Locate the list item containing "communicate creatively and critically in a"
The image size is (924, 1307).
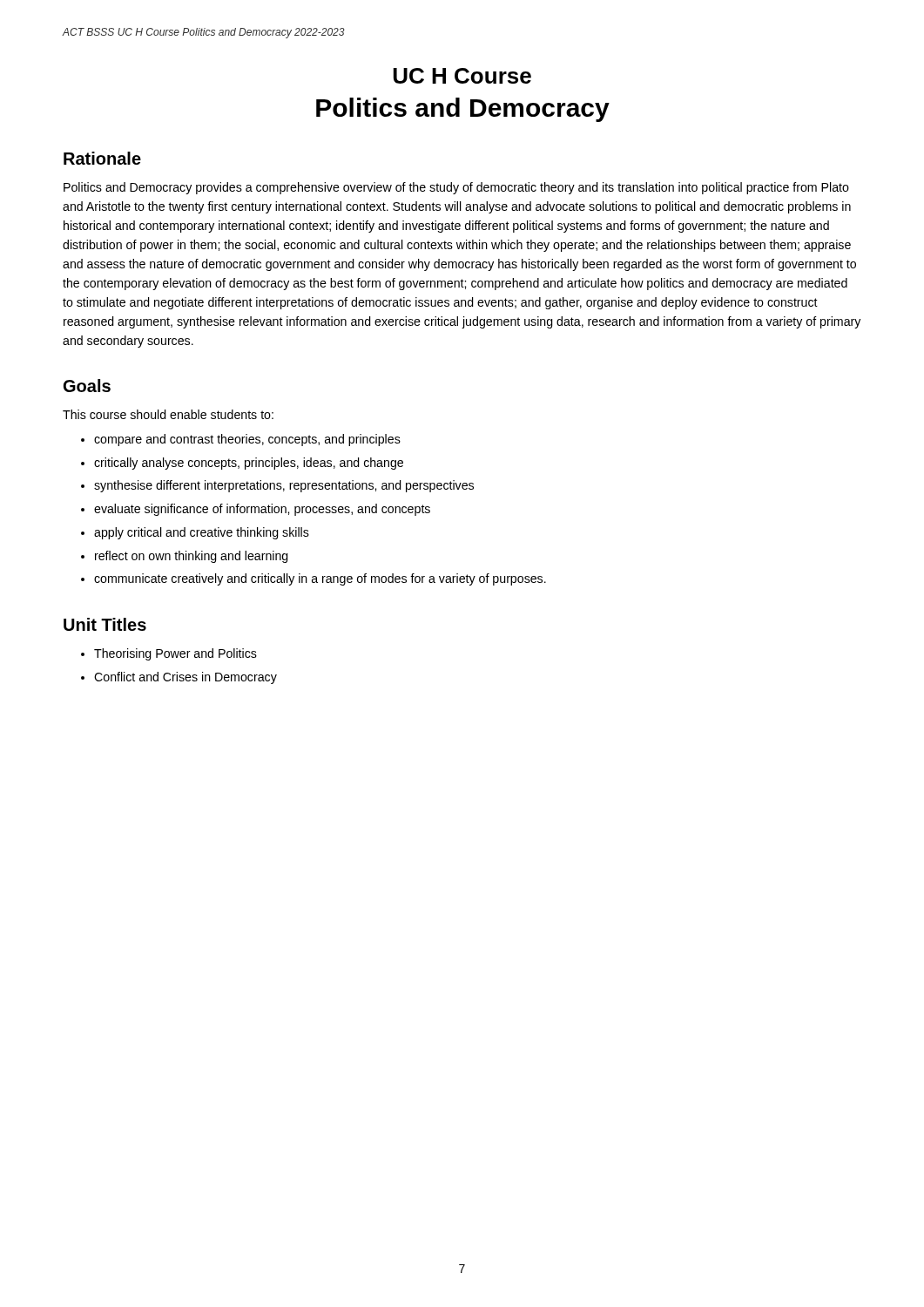(x=462, y=579)
